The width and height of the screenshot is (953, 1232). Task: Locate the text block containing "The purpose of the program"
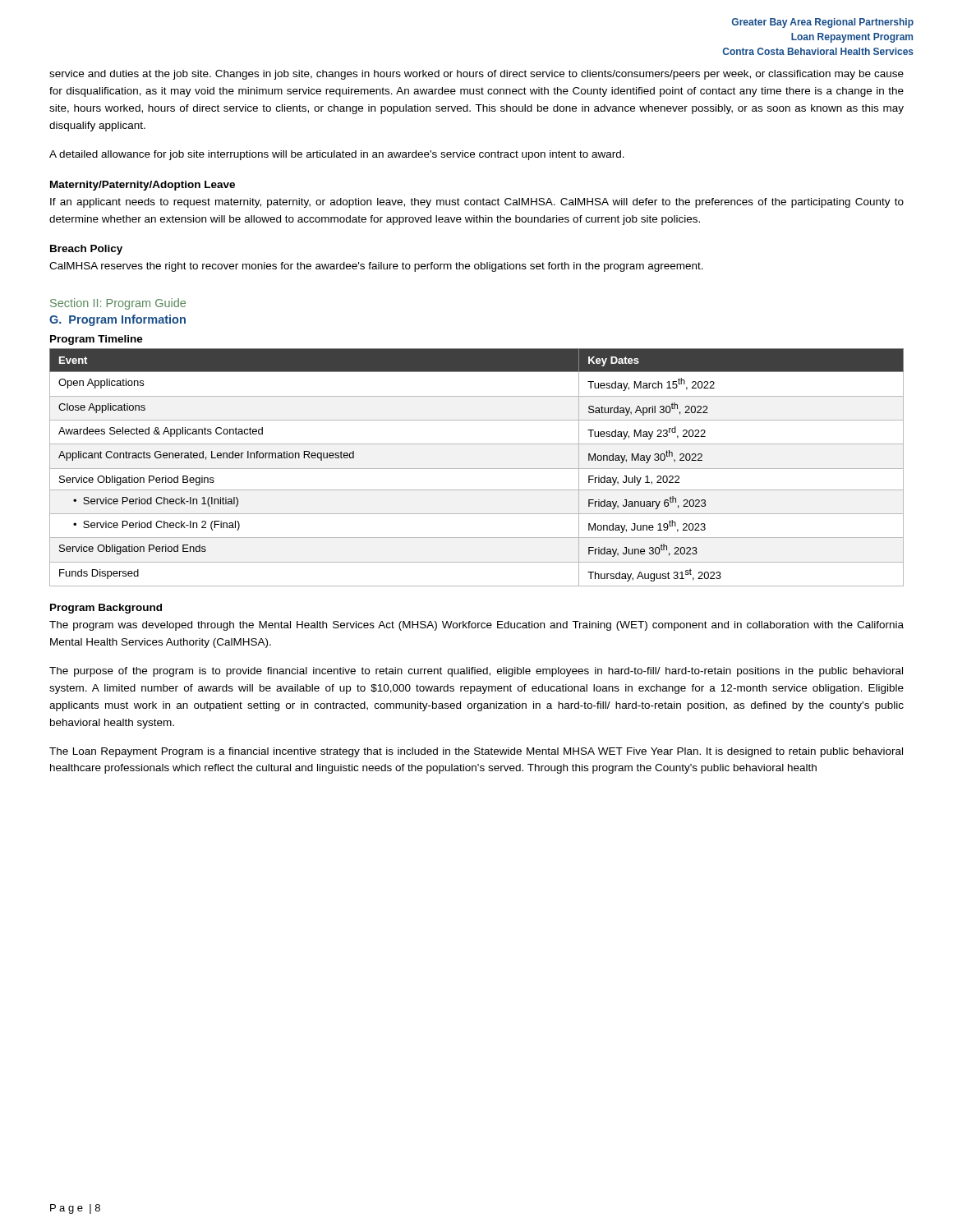click(476, 696)
